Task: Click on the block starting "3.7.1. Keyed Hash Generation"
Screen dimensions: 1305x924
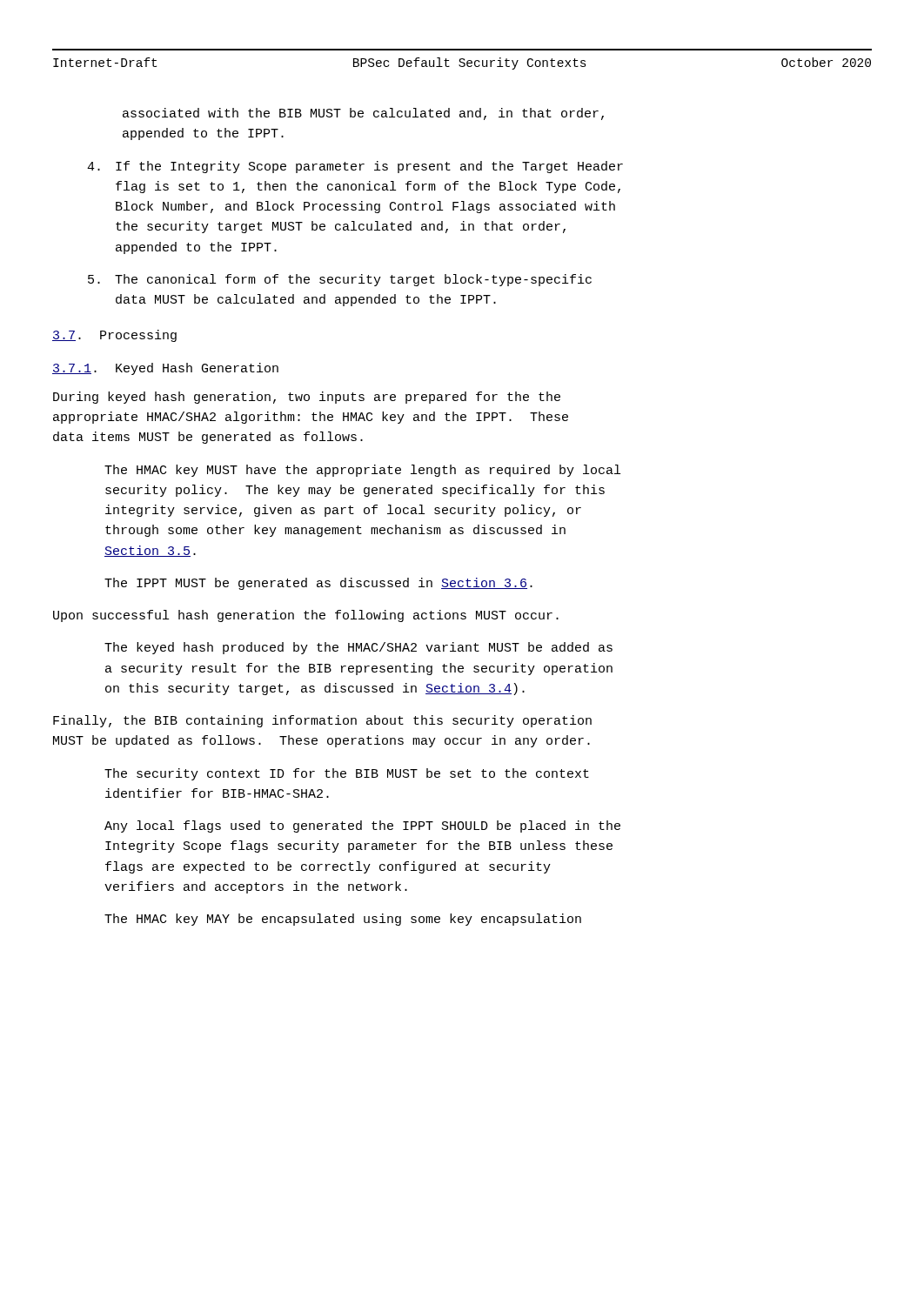Action: [x=166, y=369]
